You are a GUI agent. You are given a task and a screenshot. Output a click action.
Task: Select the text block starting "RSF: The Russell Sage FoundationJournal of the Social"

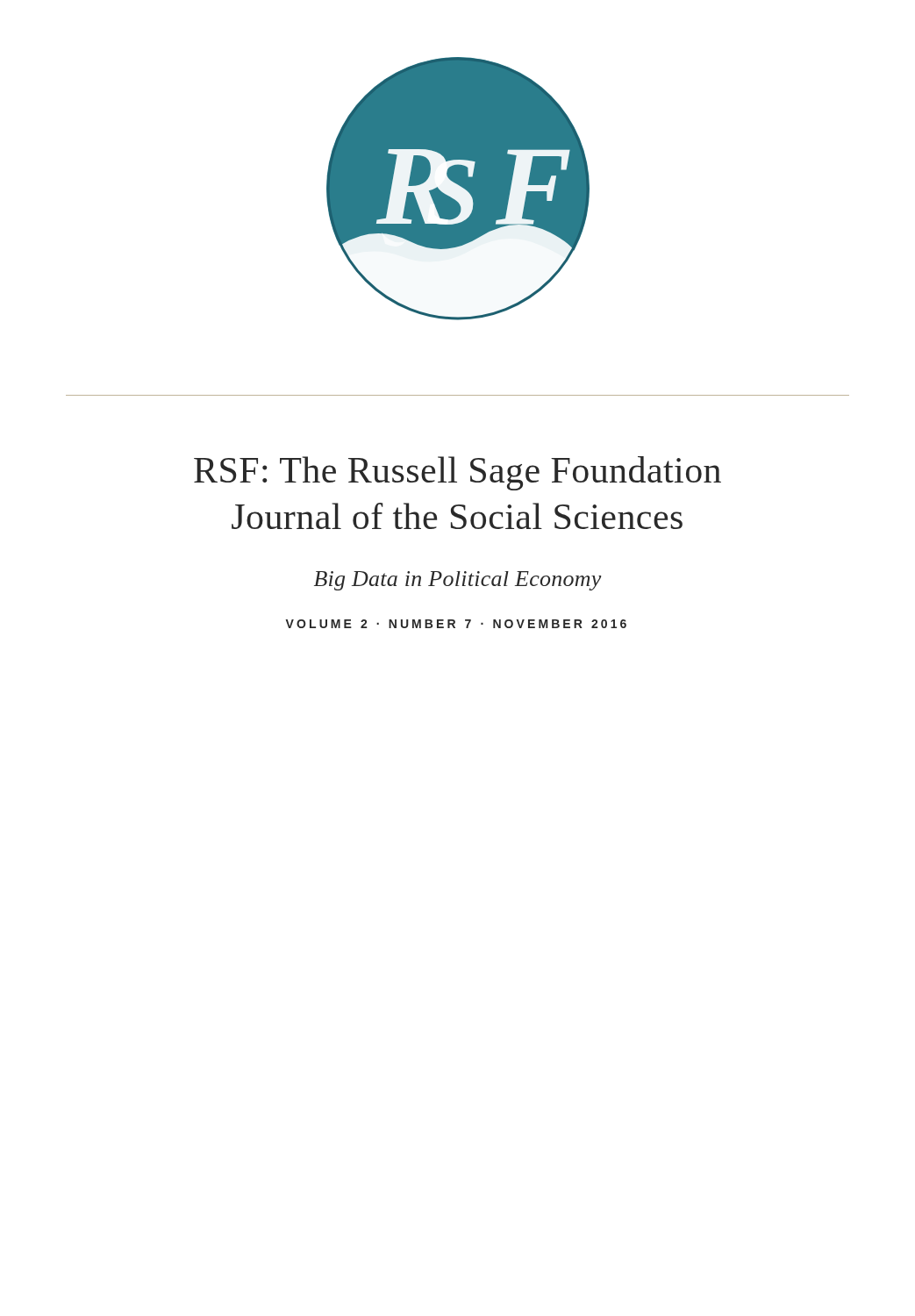point(458,494)
